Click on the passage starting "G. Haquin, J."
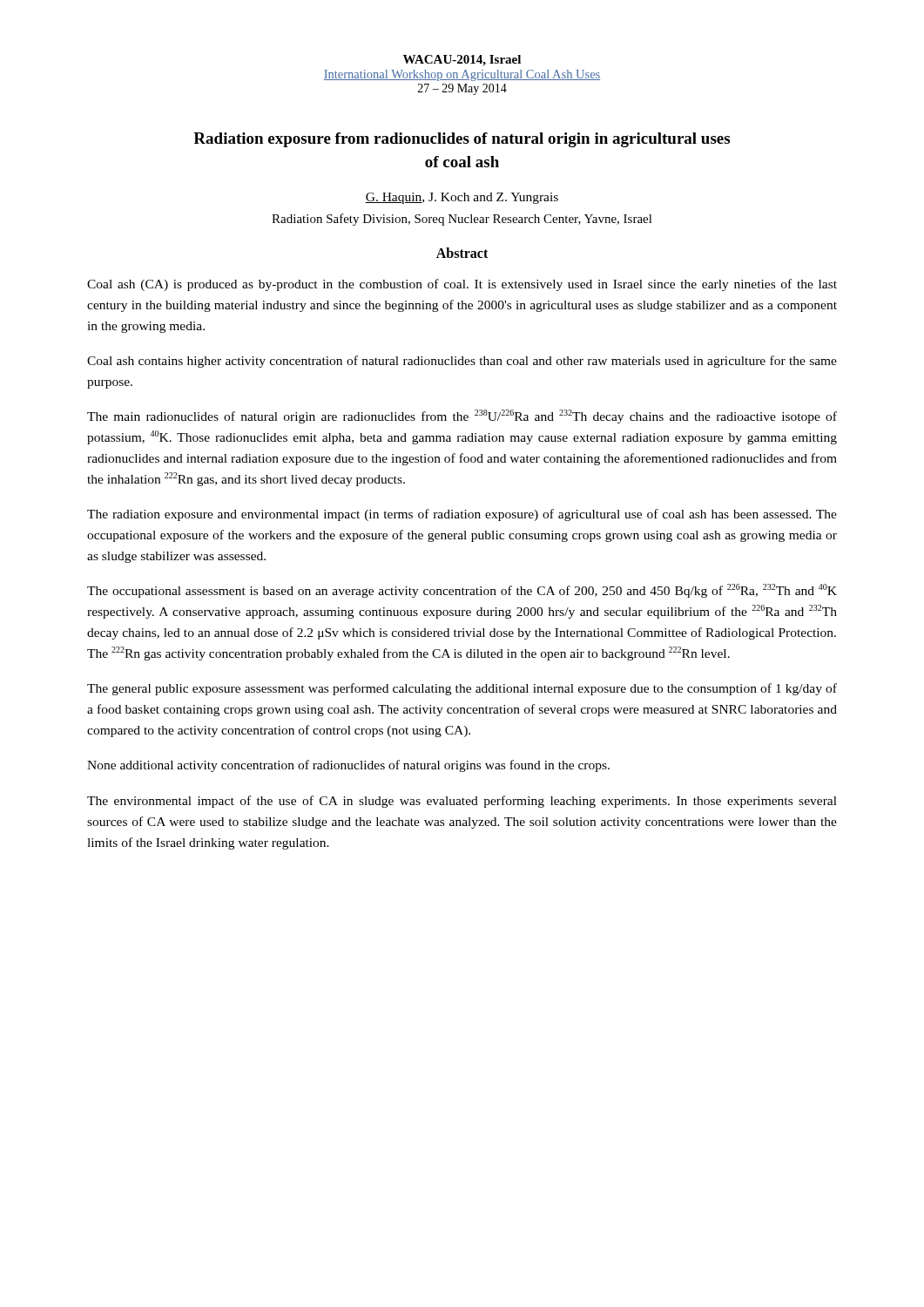 pos(462,197)
